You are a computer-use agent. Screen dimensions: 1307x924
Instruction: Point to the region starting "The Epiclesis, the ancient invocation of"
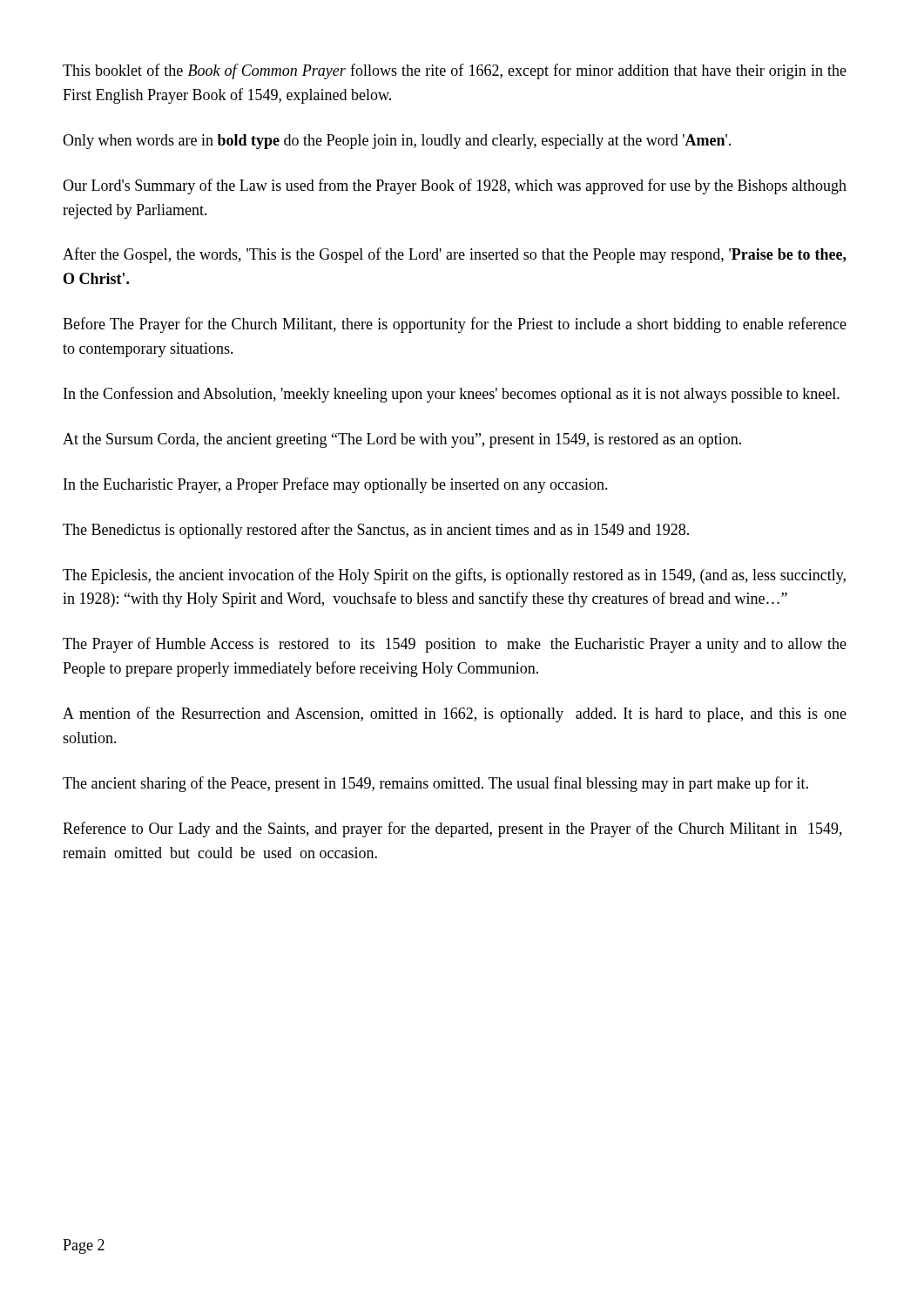pyautogui.click(x=455, y=587)
